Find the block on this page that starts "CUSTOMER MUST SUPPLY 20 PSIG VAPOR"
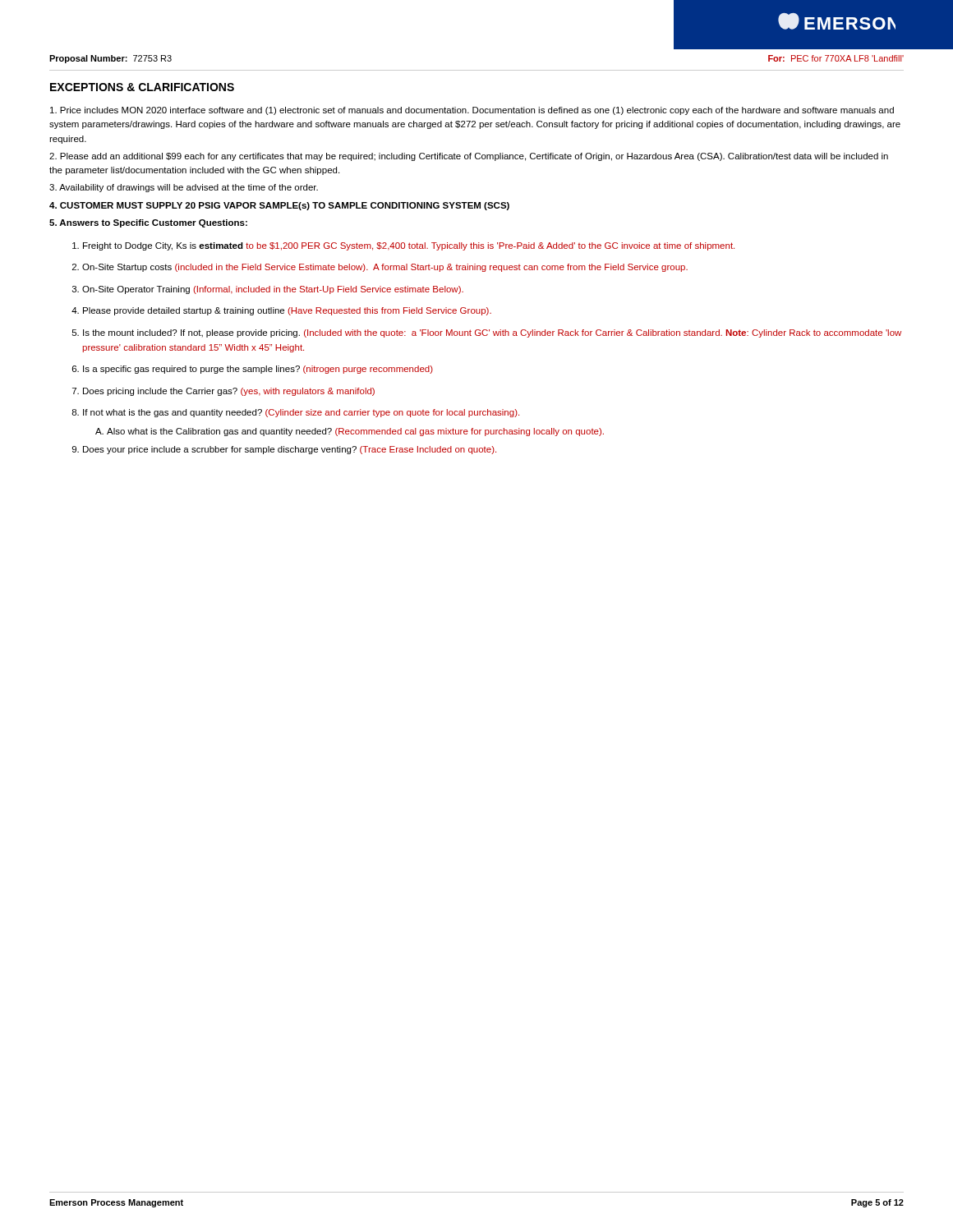The width and height of the screenshot is (953, 1232). click(279, 205)
